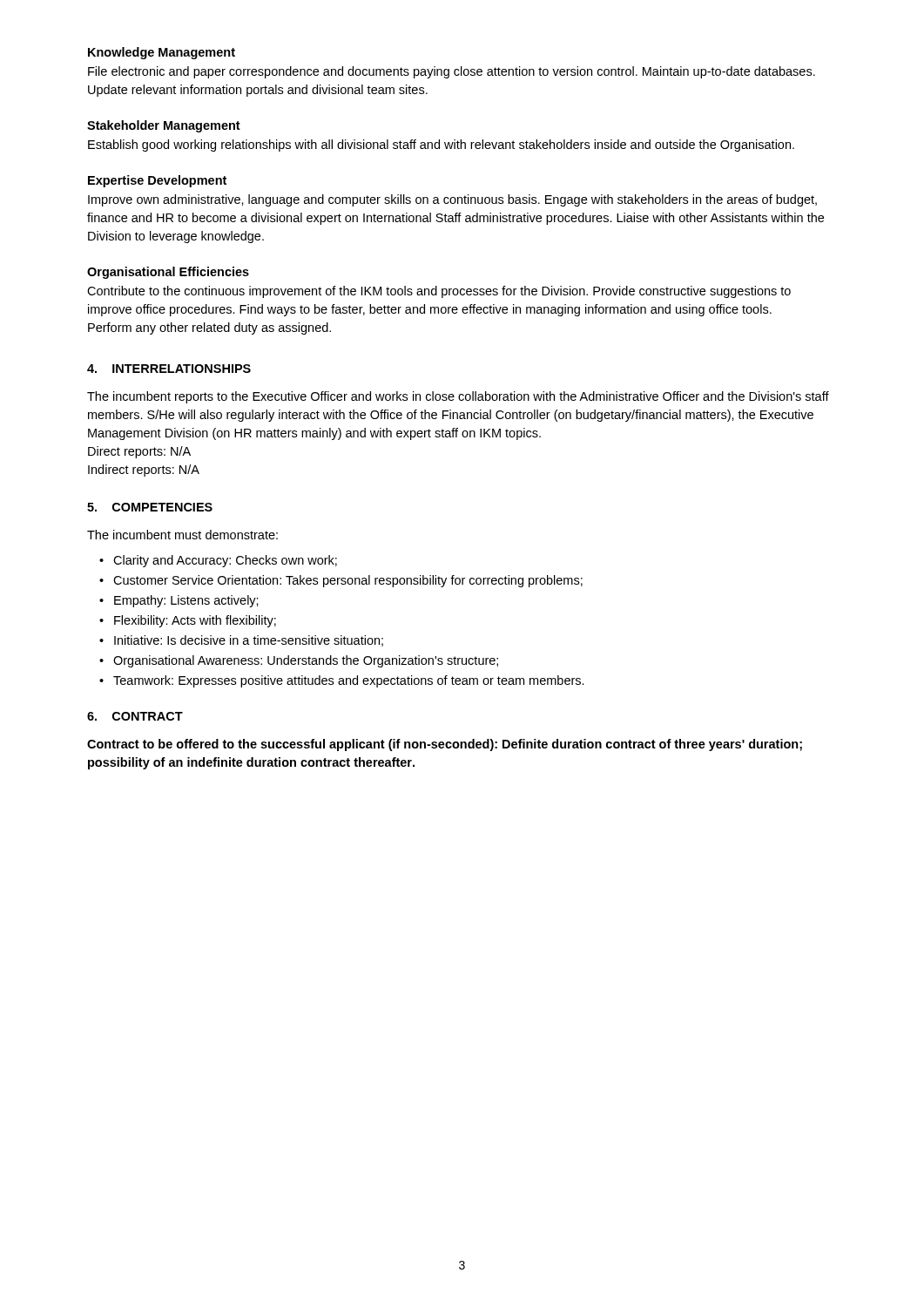Locate the text "Flexibility: Acts with flexibility;"
The height and width of the screenshot is (1307, 924).
195,621
